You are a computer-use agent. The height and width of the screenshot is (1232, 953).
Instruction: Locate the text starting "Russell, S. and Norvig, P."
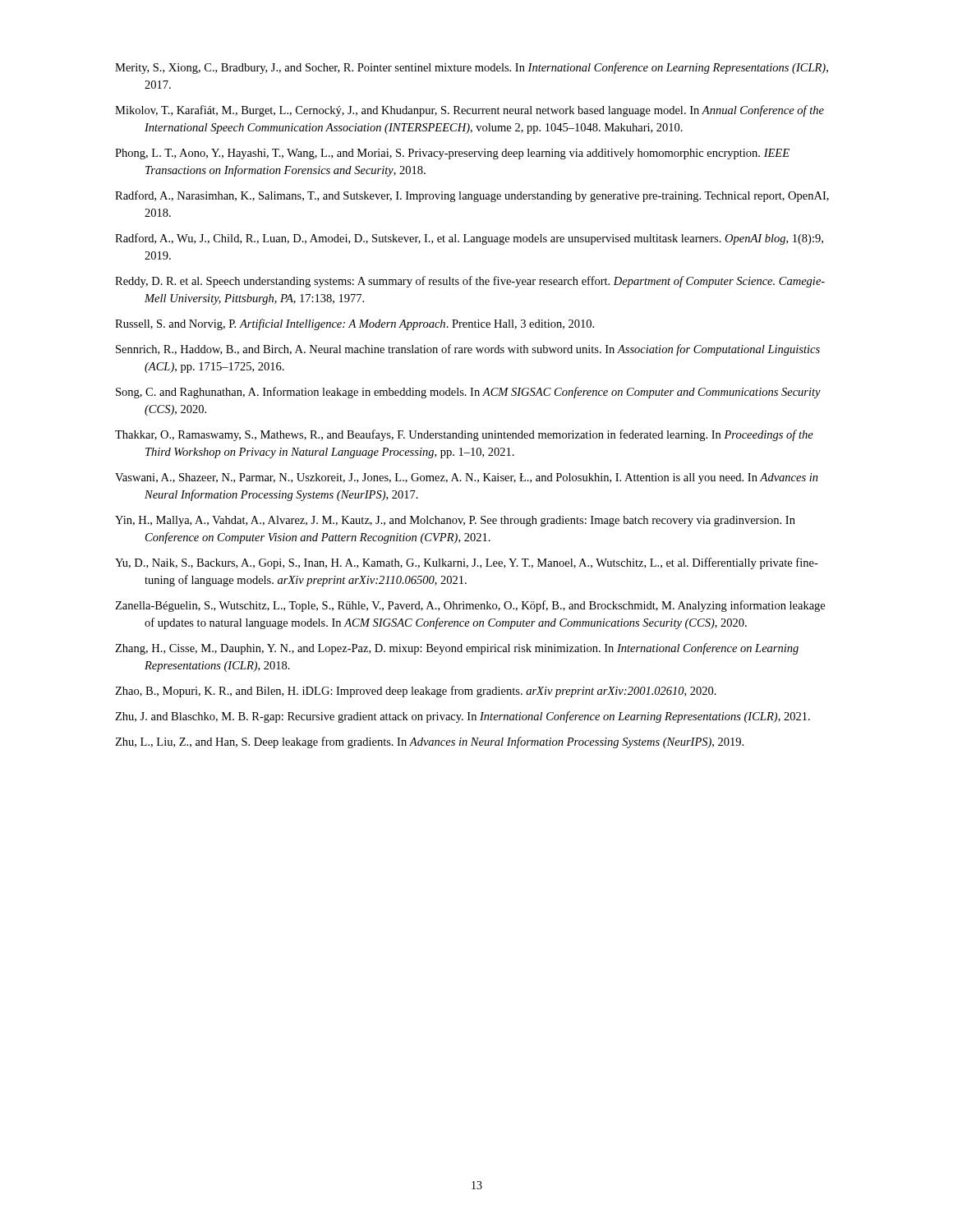click(x=355, y=324)
